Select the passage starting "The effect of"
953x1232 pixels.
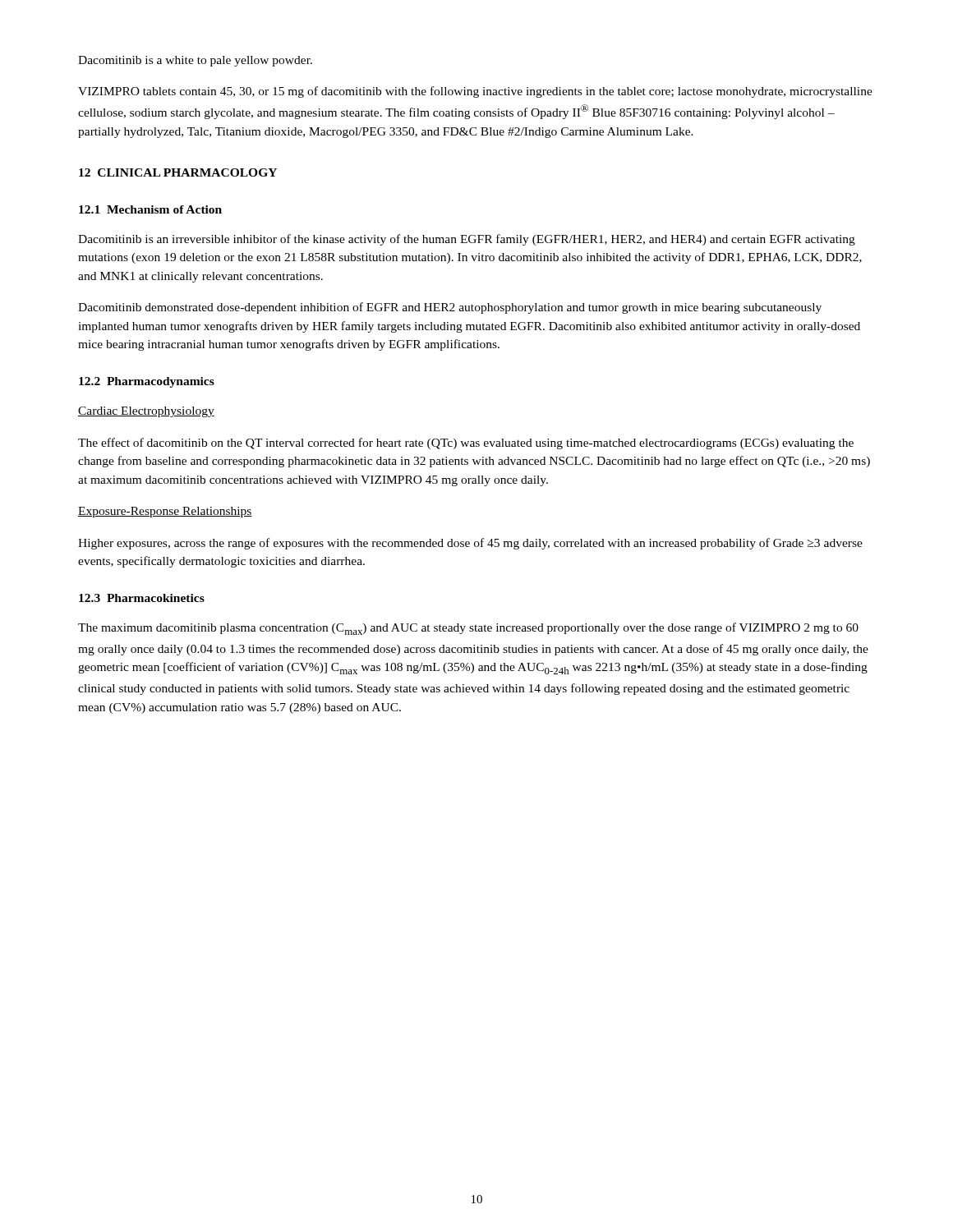point(476,461)
